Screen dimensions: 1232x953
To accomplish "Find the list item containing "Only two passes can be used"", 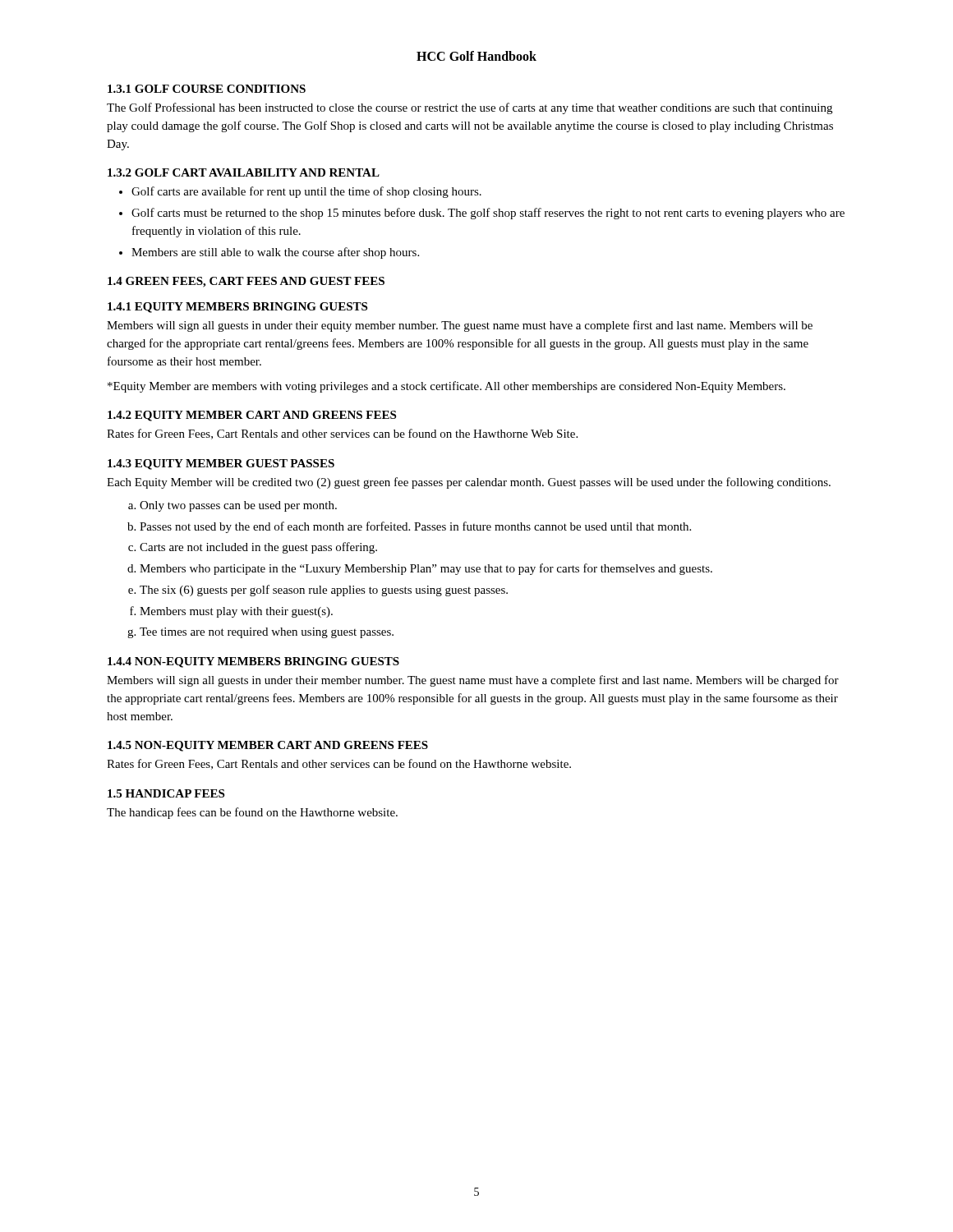I will [239, 505].
